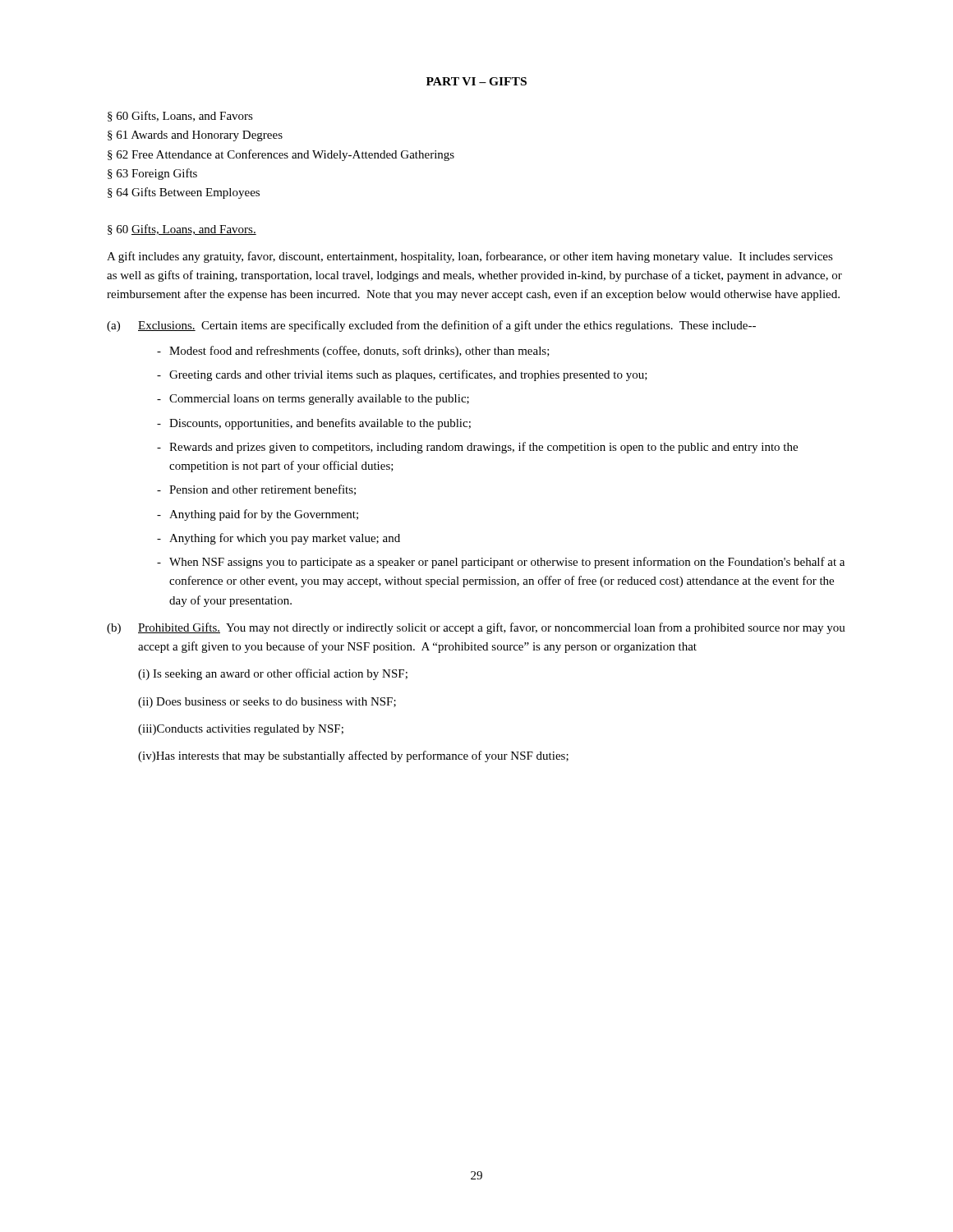Locate the list item that reads "(i) Is seeking an"
This screenshot has height=1232, width=953.
tap(273, 674)
